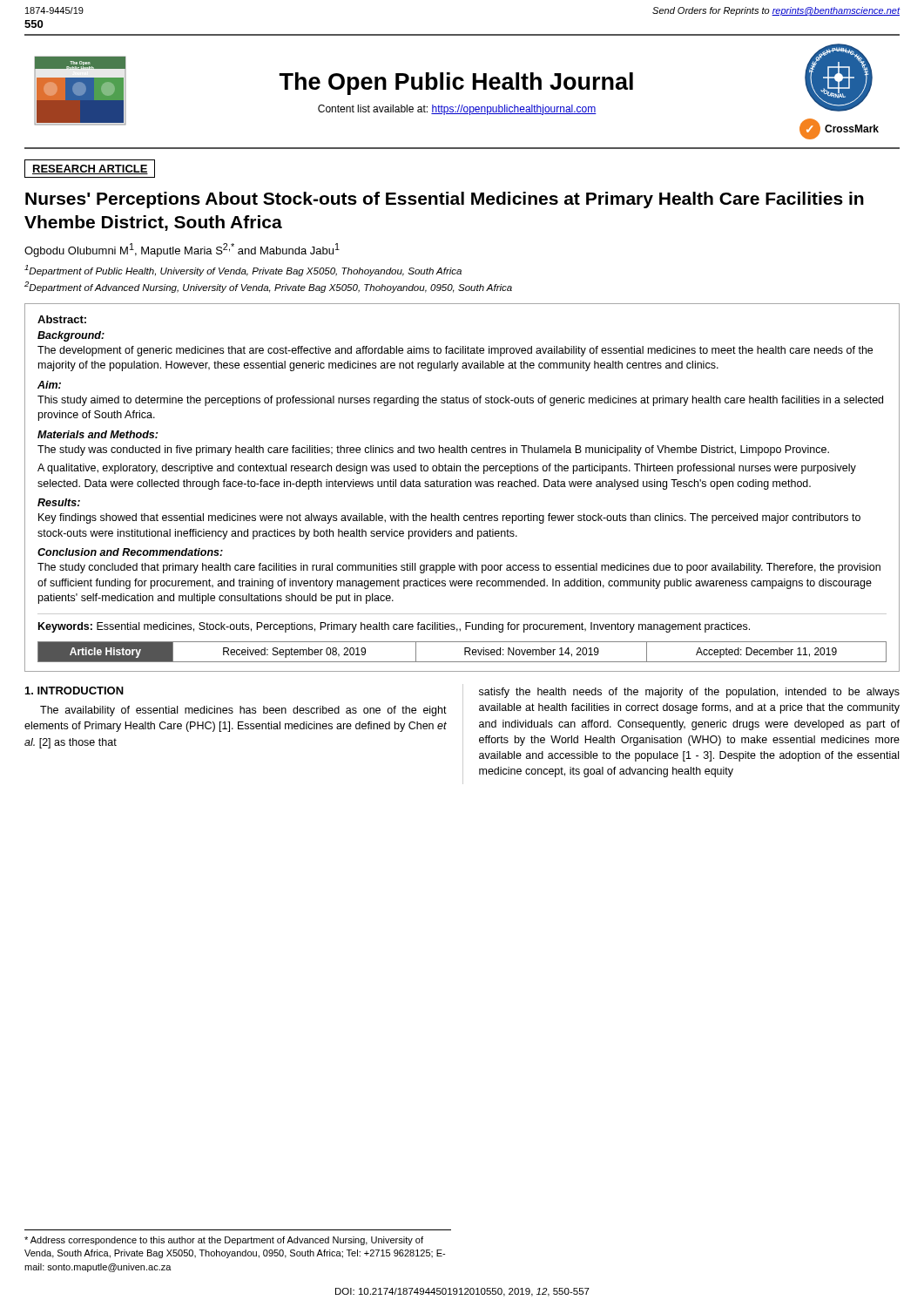
Task: Locate the table with the text "Revised: November 14, 2019"
Action: 462,652
